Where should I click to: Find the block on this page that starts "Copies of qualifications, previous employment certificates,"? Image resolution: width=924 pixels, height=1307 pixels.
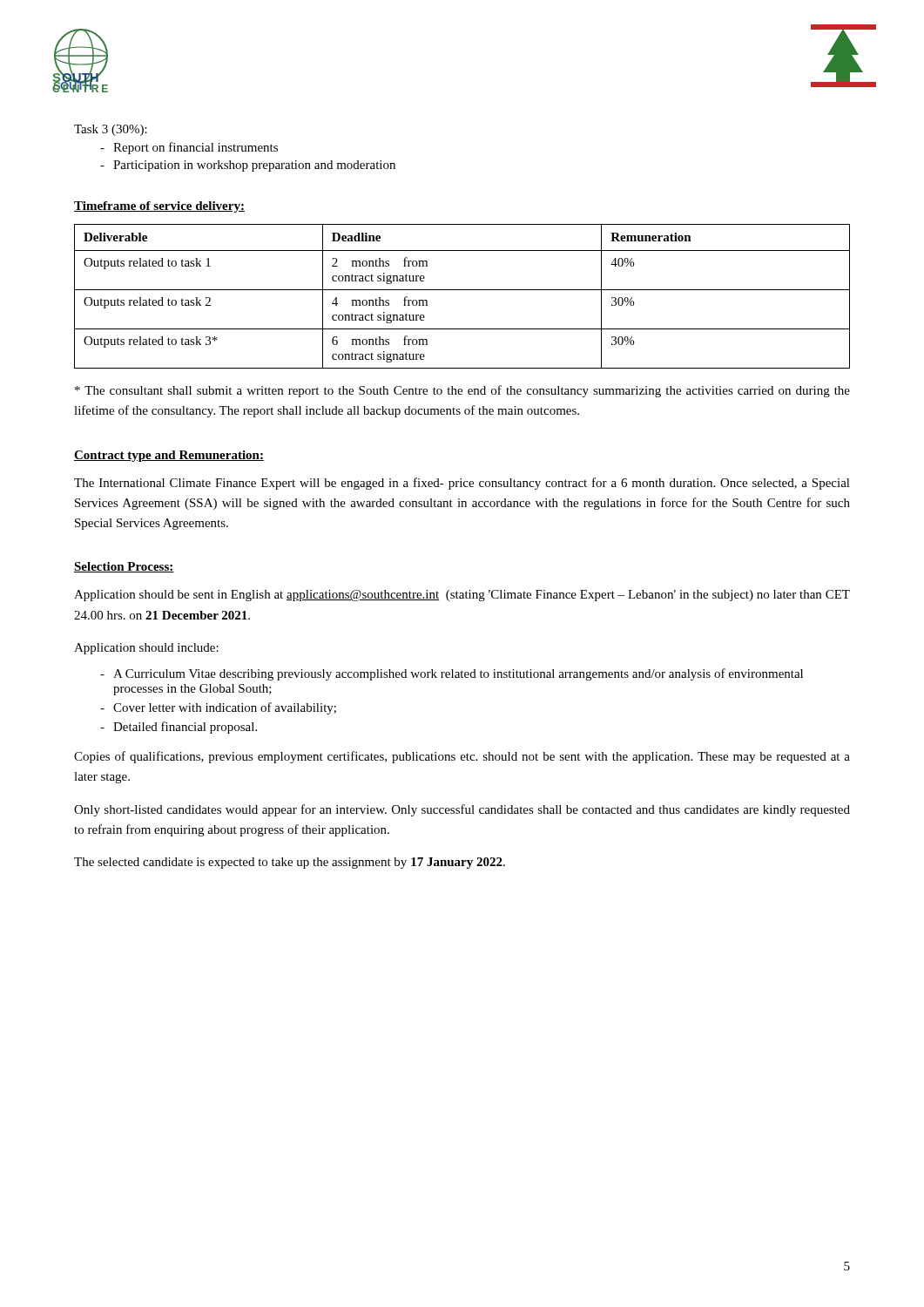(462, 766)
